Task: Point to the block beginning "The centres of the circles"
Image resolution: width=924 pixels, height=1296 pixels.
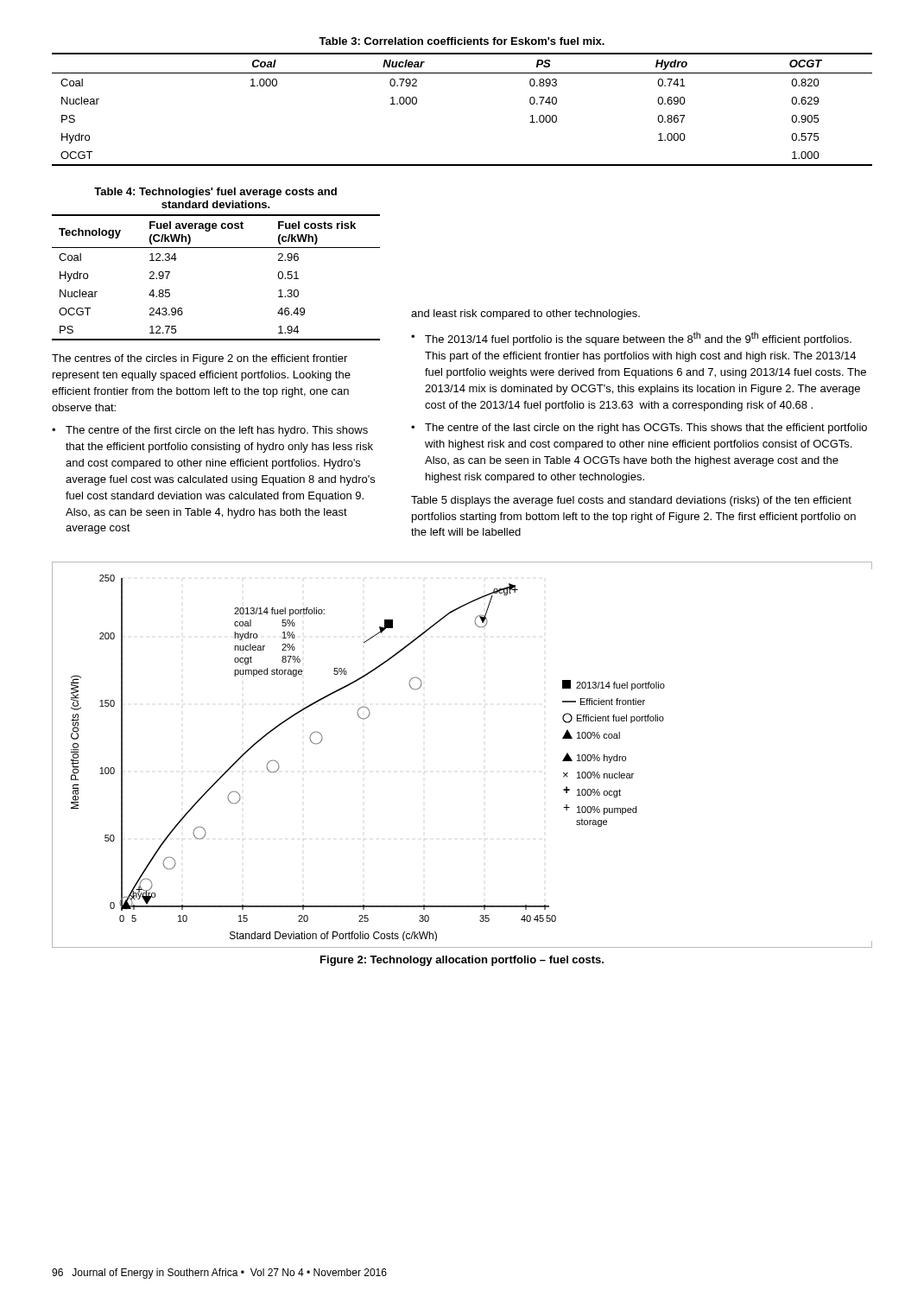Action: (201, 383)
